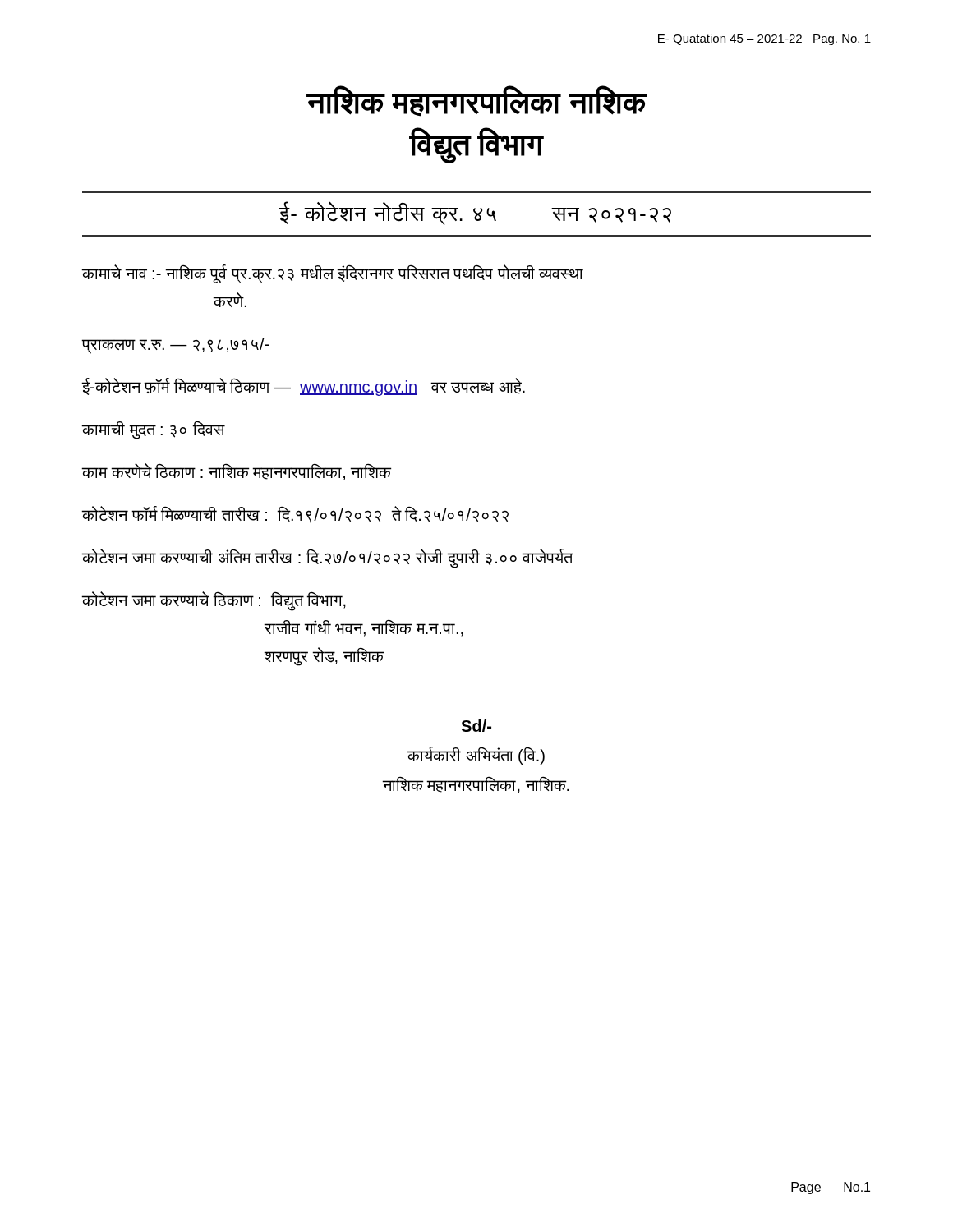Viewport: 953px width, 1232px height.
Task: Find the text starting "काम करणेचे ठिकाण :"
Action: 237,472
